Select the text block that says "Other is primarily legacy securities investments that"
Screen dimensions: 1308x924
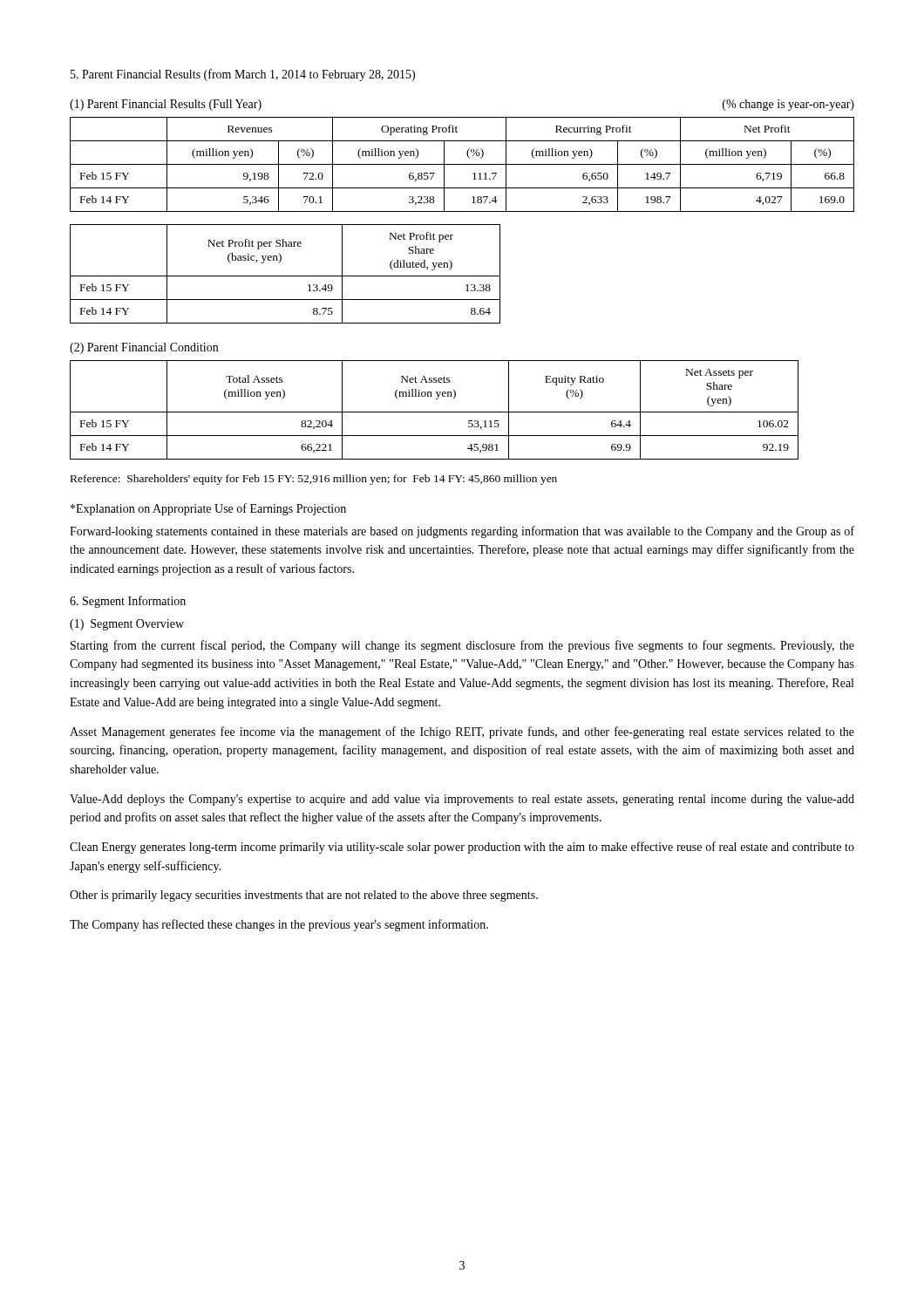click(x=304, y=895)
